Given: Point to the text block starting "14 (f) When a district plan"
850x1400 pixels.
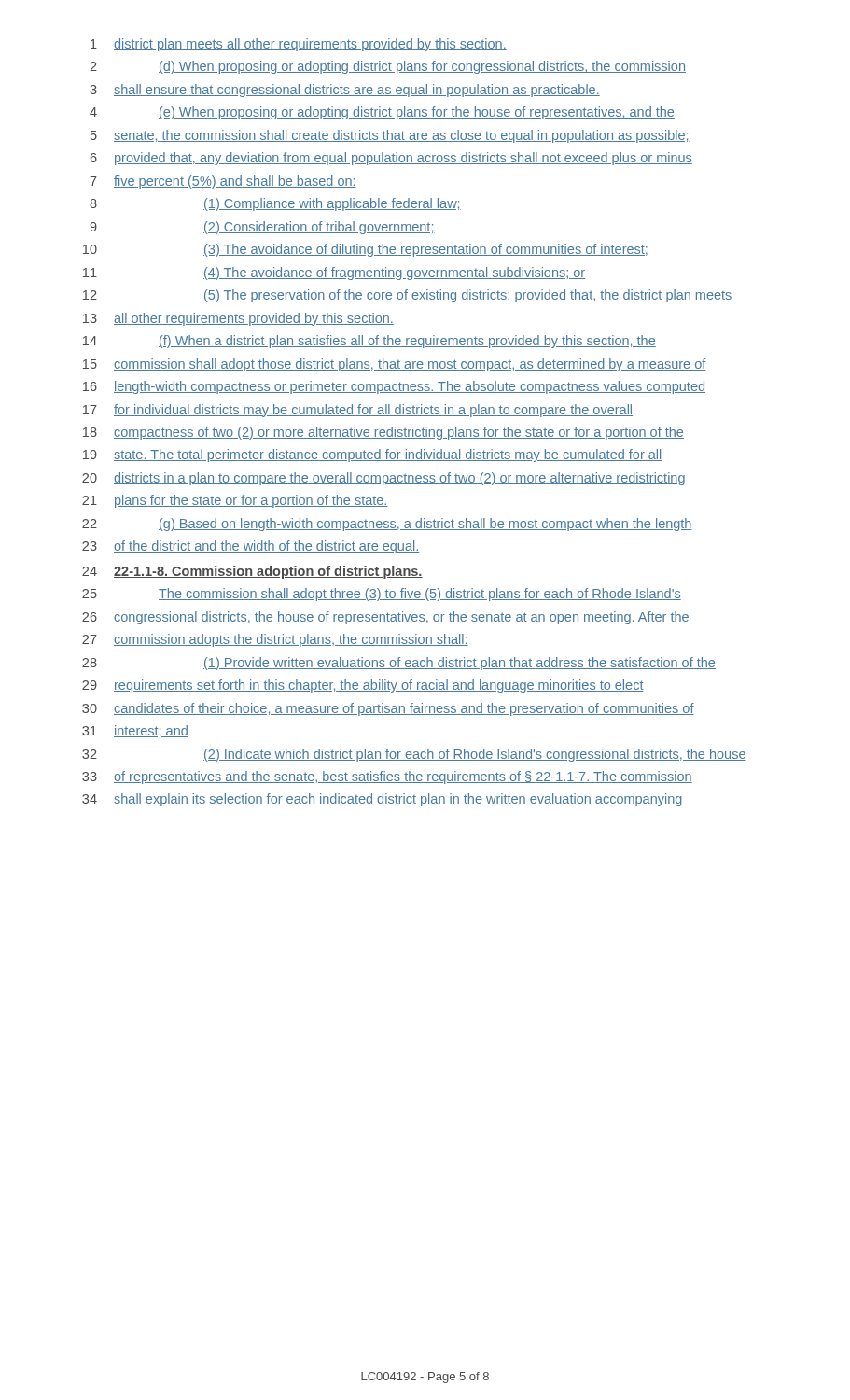Looking at the screenshot, I should point(425,341).
